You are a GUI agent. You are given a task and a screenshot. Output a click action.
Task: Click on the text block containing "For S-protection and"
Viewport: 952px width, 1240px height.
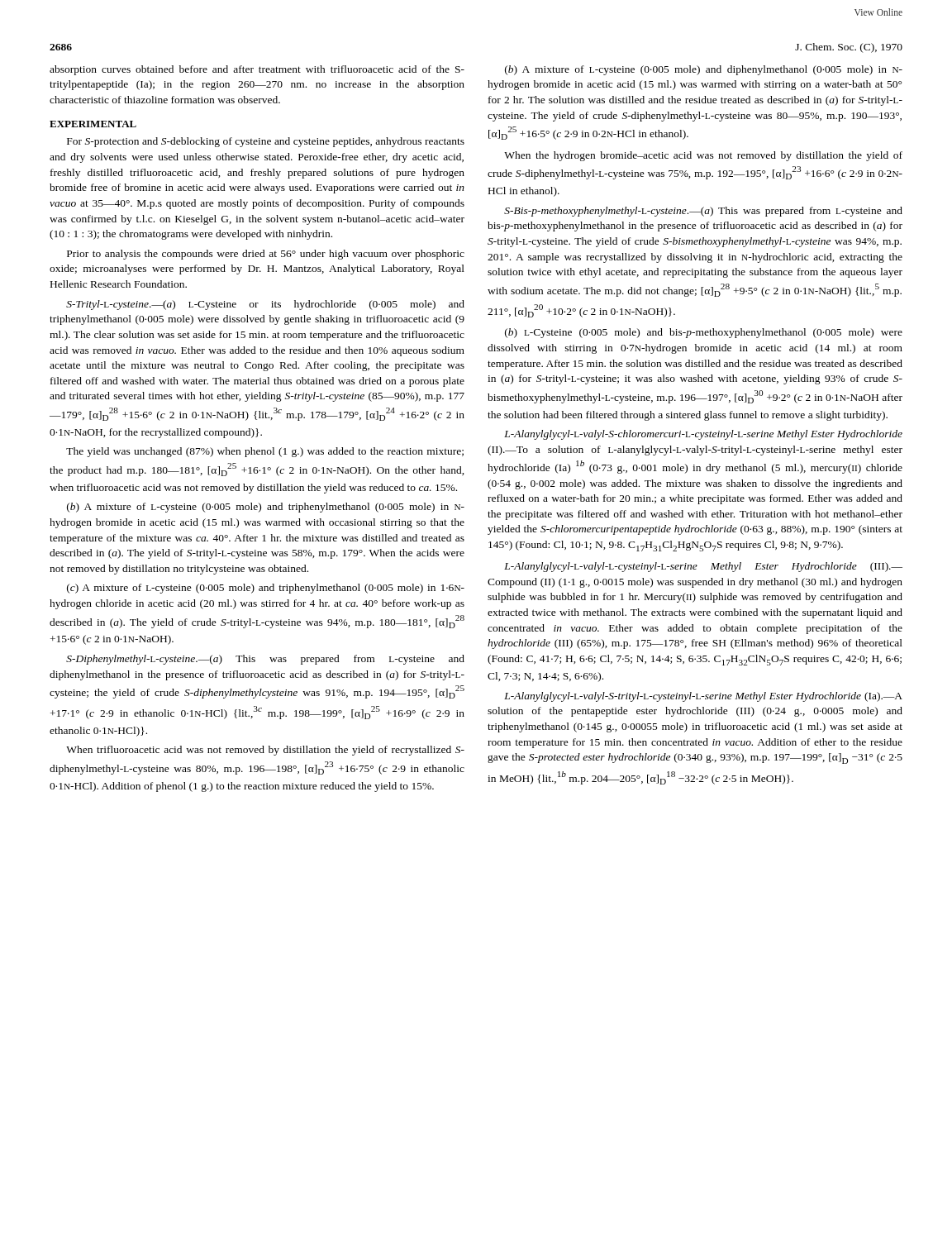point(257,188)
